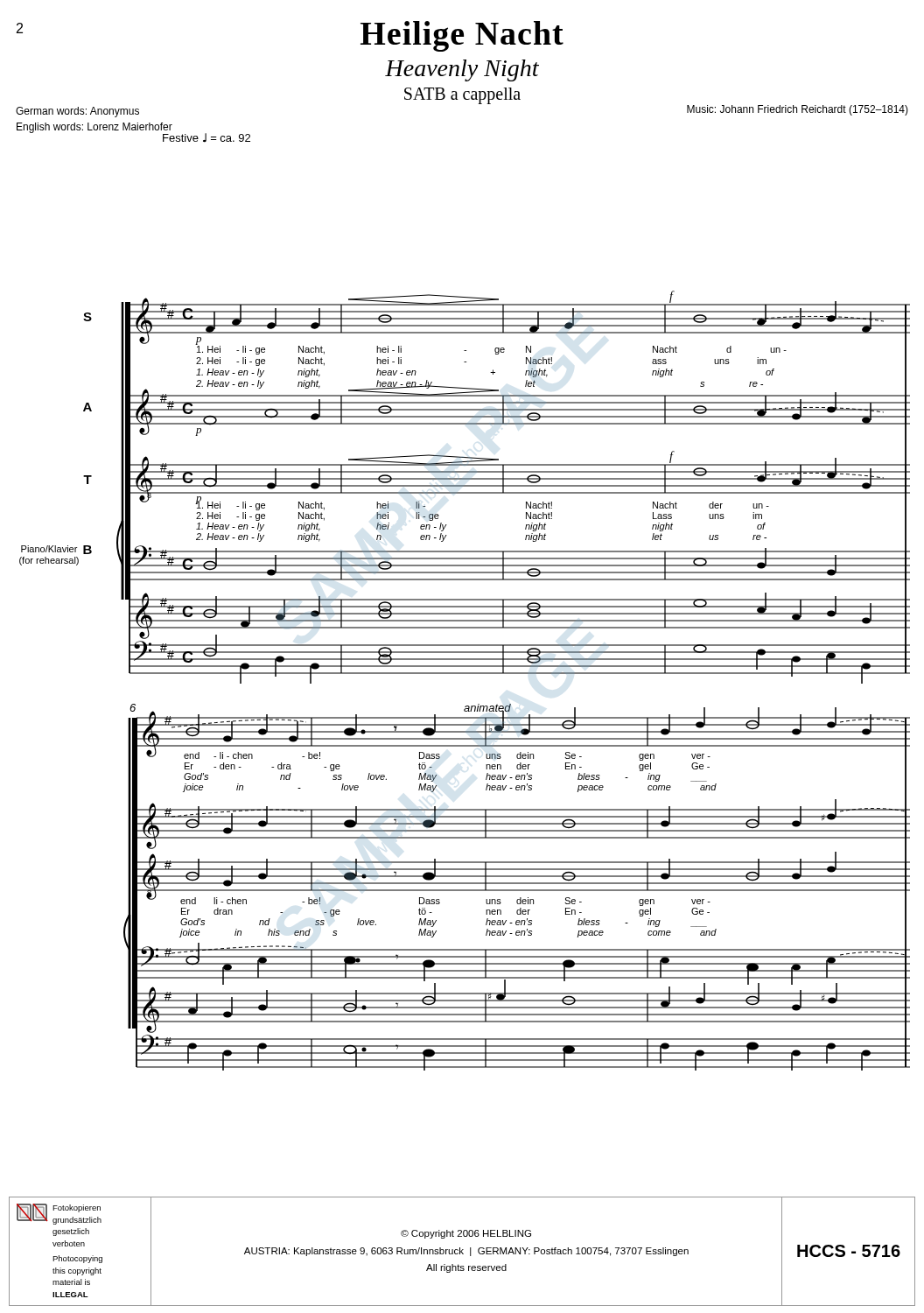Find the text block with the text "Music: Johann Friedrich"

(797, 109)
